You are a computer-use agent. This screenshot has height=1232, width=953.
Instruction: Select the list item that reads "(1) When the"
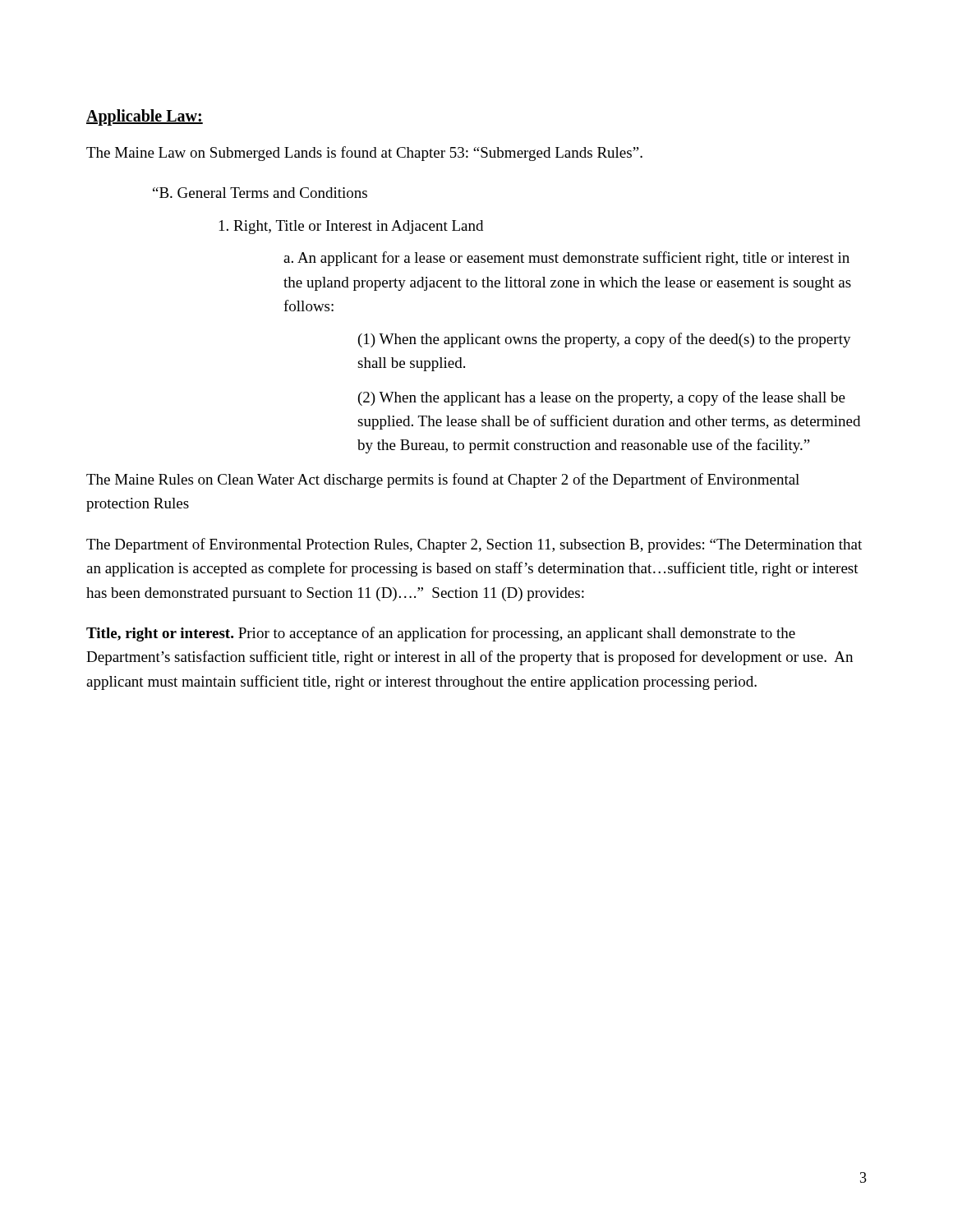604,351
